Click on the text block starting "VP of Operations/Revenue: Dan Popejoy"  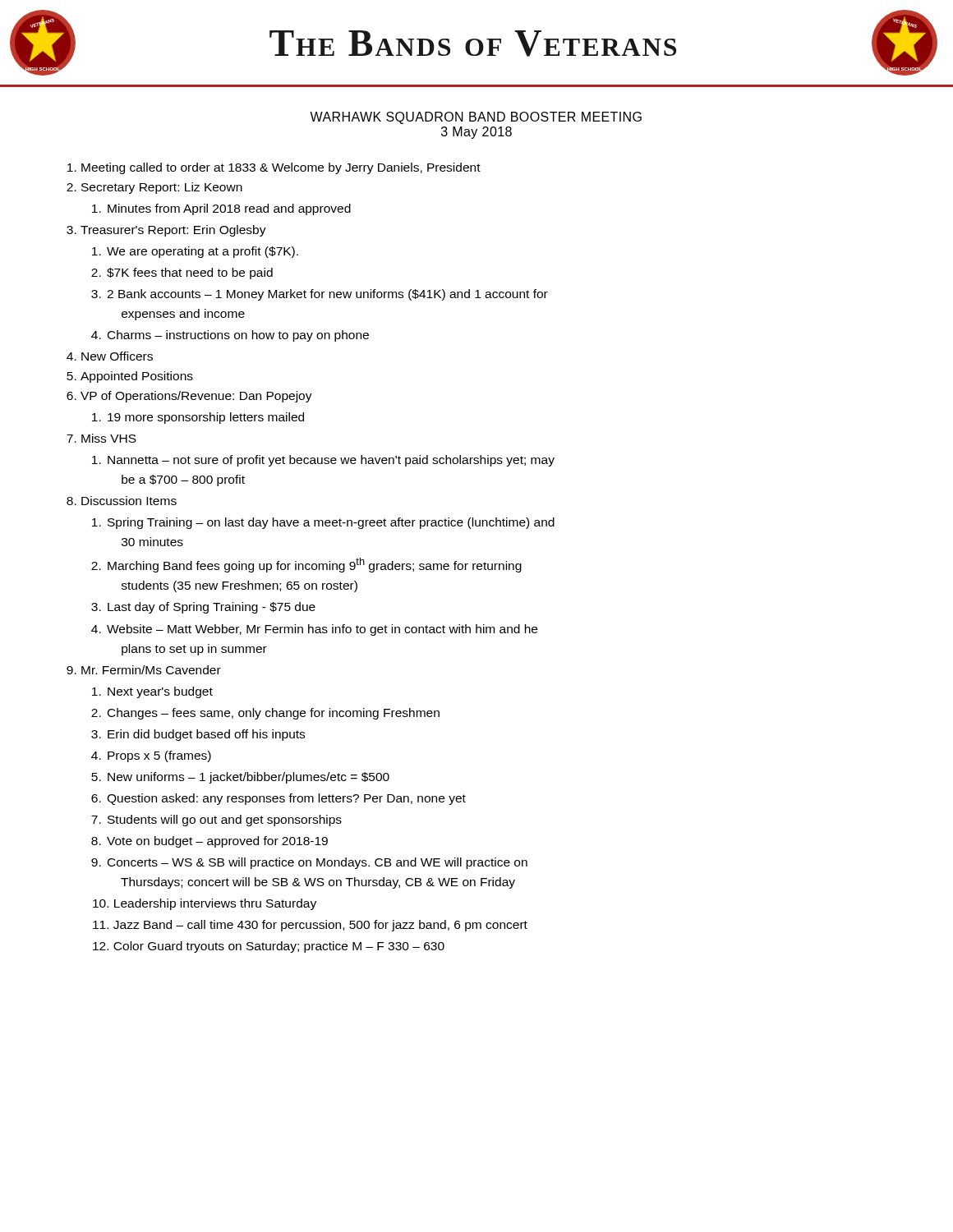tap(196, 397)
